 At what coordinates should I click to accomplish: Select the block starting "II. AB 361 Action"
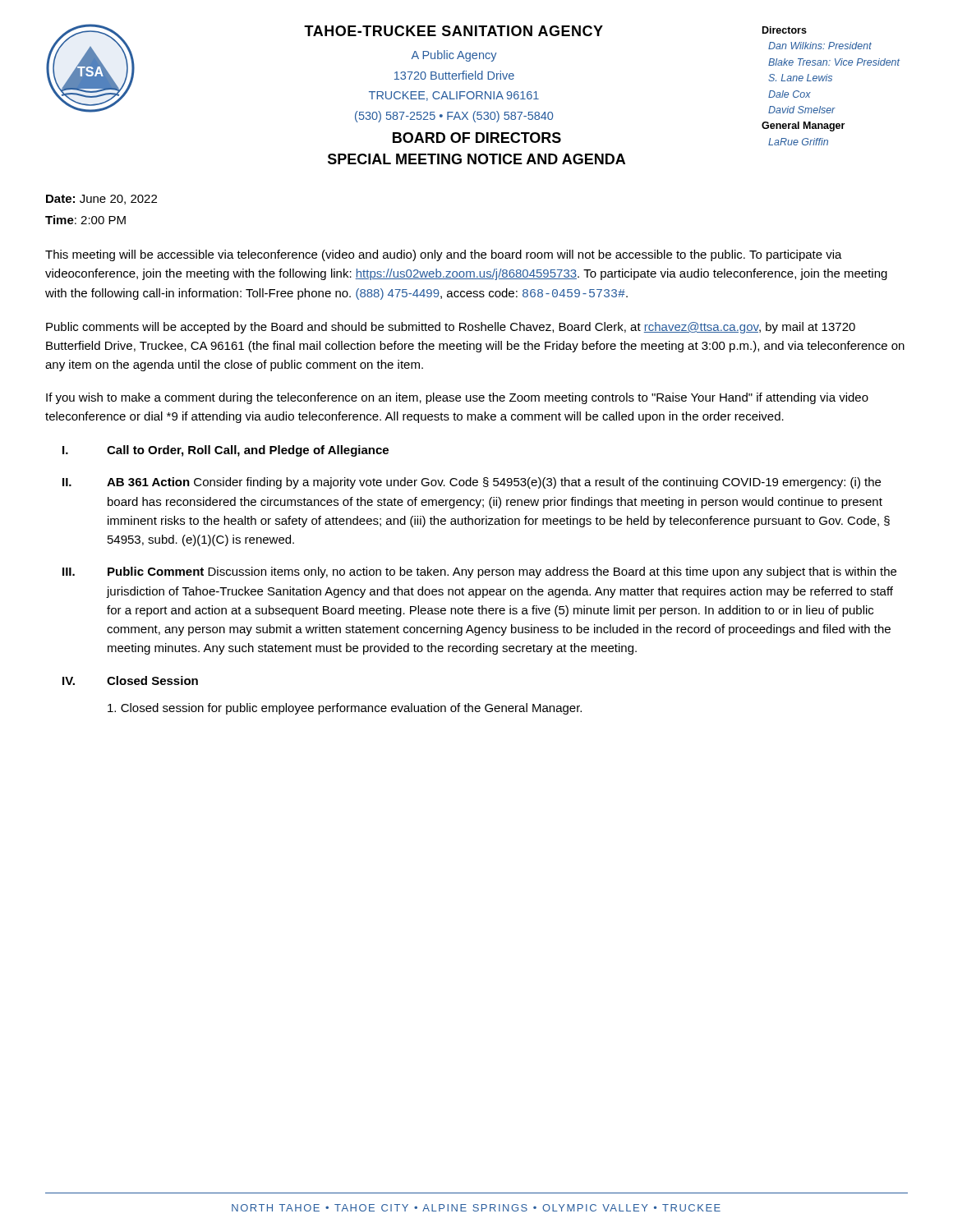click(x=476, y=511)
